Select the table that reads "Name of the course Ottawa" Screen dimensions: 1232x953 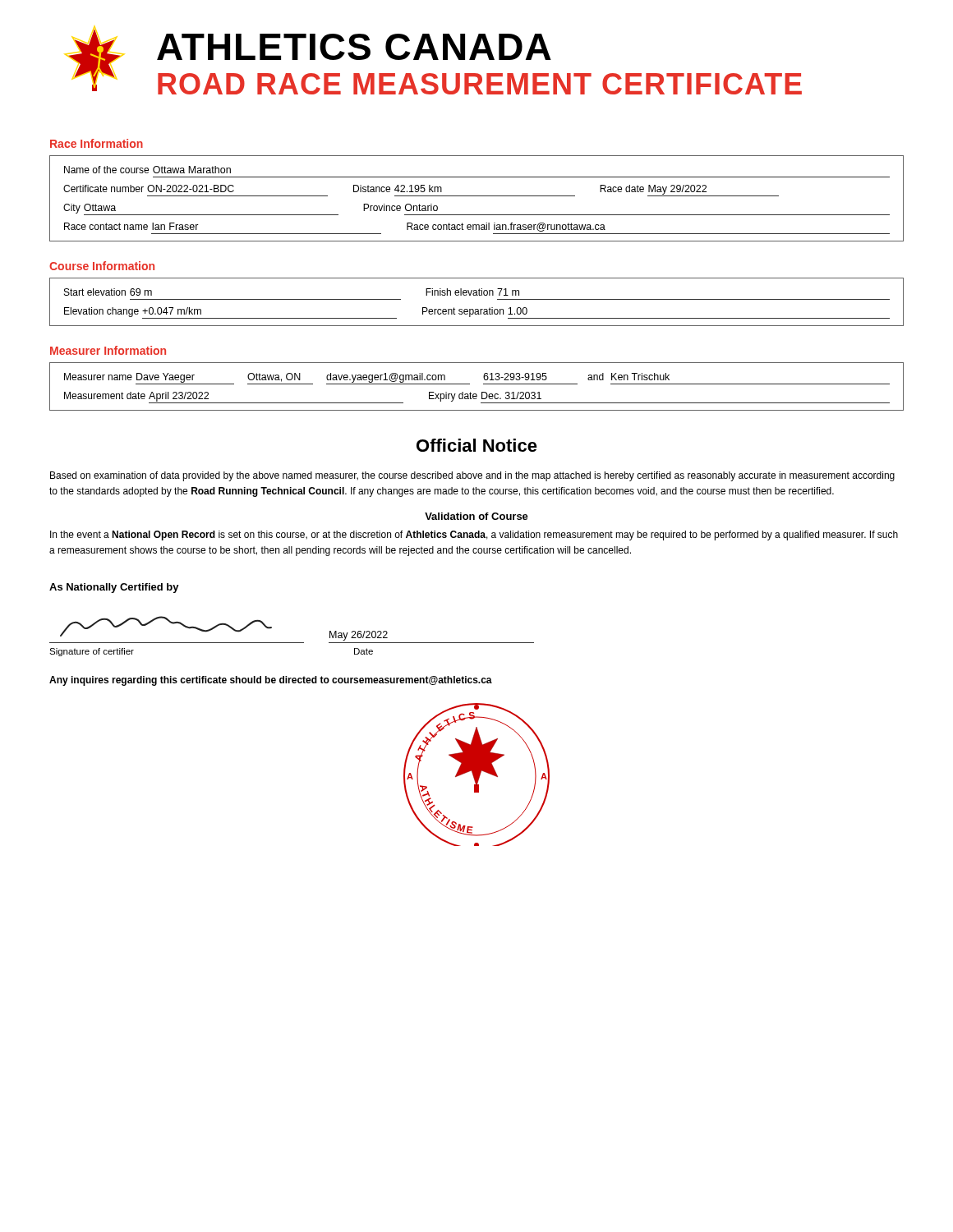476,198
